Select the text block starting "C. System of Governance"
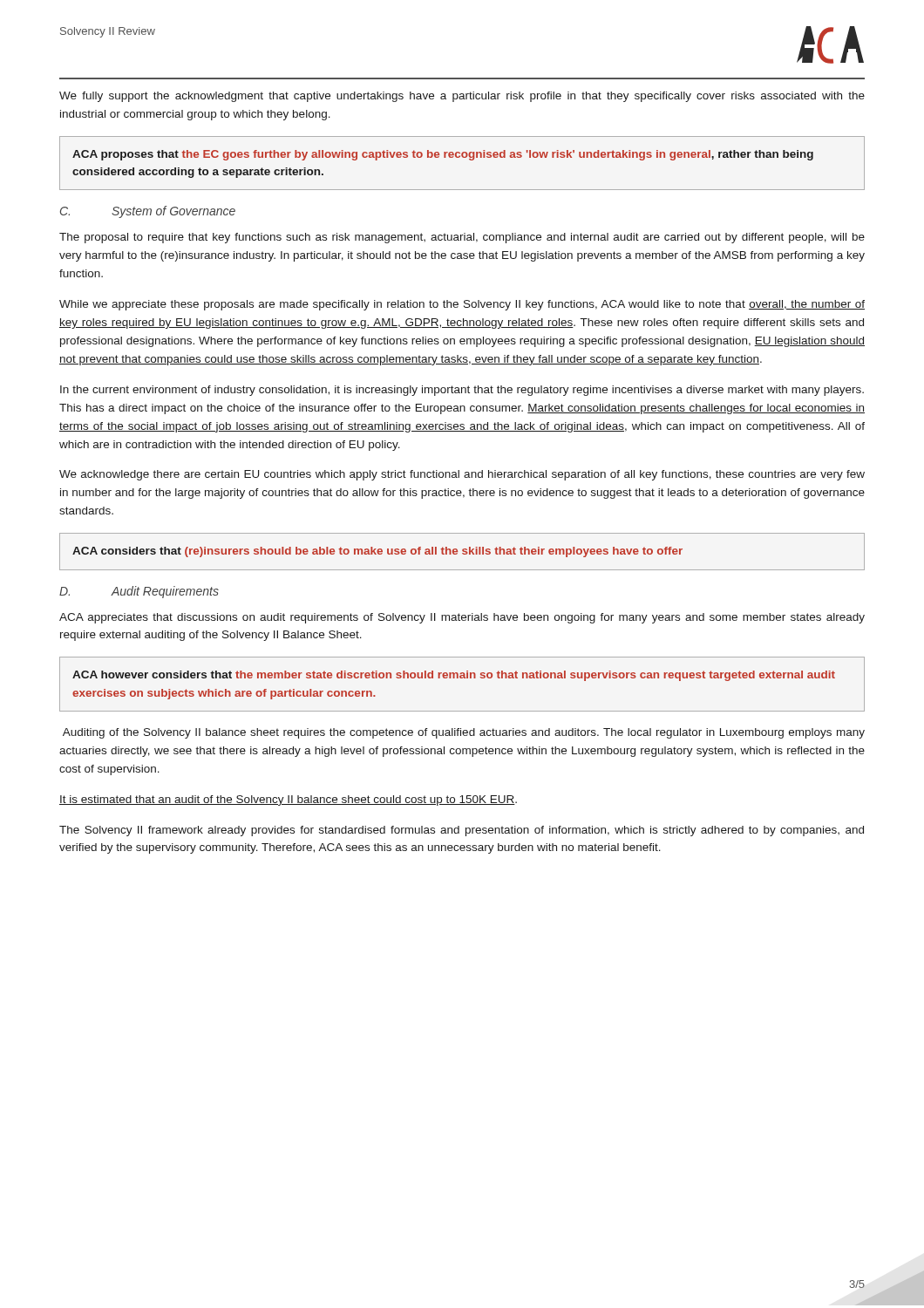924x1308 pixels. tap(148, 211)
